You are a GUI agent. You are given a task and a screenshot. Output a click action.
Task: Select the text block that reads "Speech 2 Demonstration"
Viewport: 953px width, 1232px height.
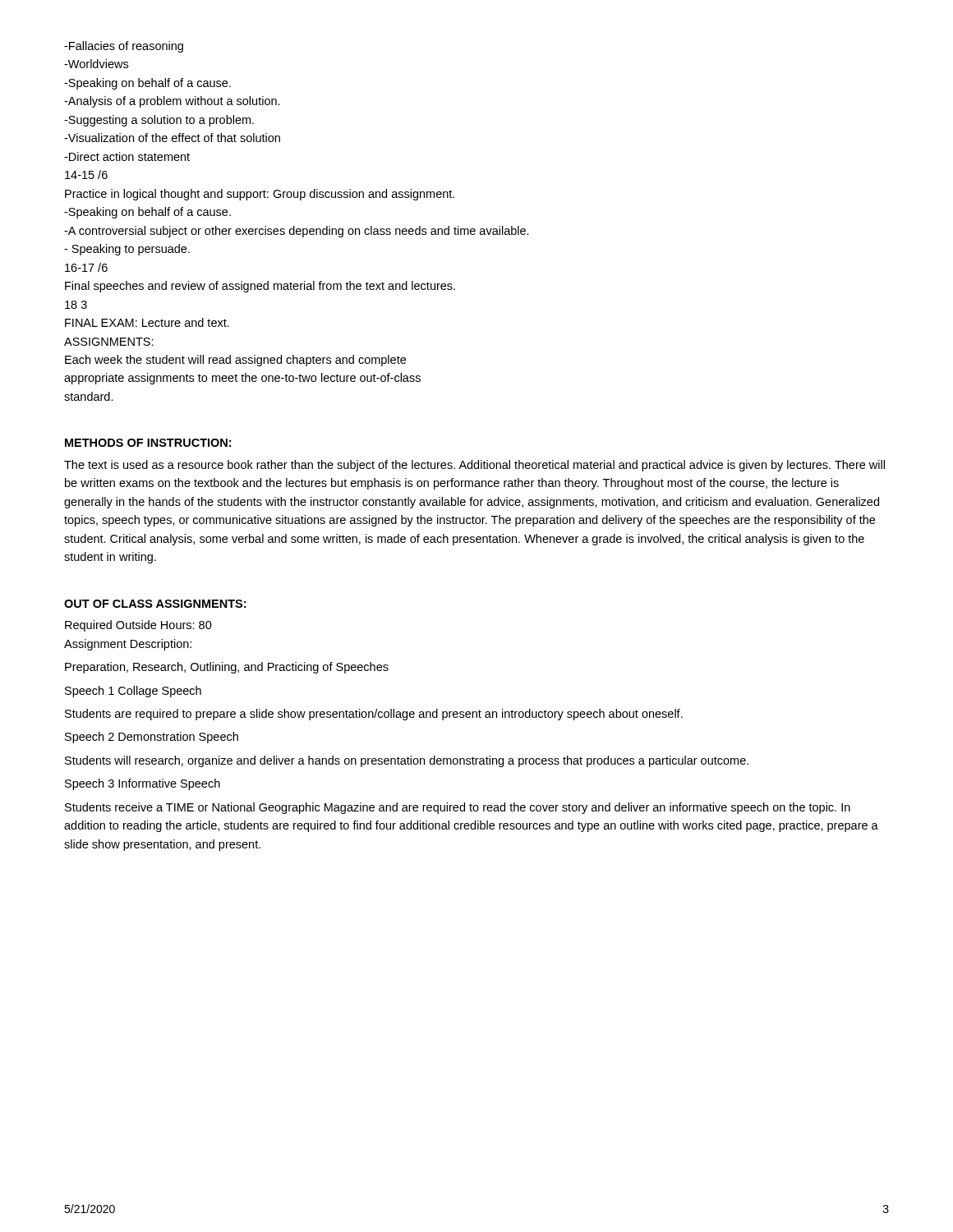click(x=151, y=737)
